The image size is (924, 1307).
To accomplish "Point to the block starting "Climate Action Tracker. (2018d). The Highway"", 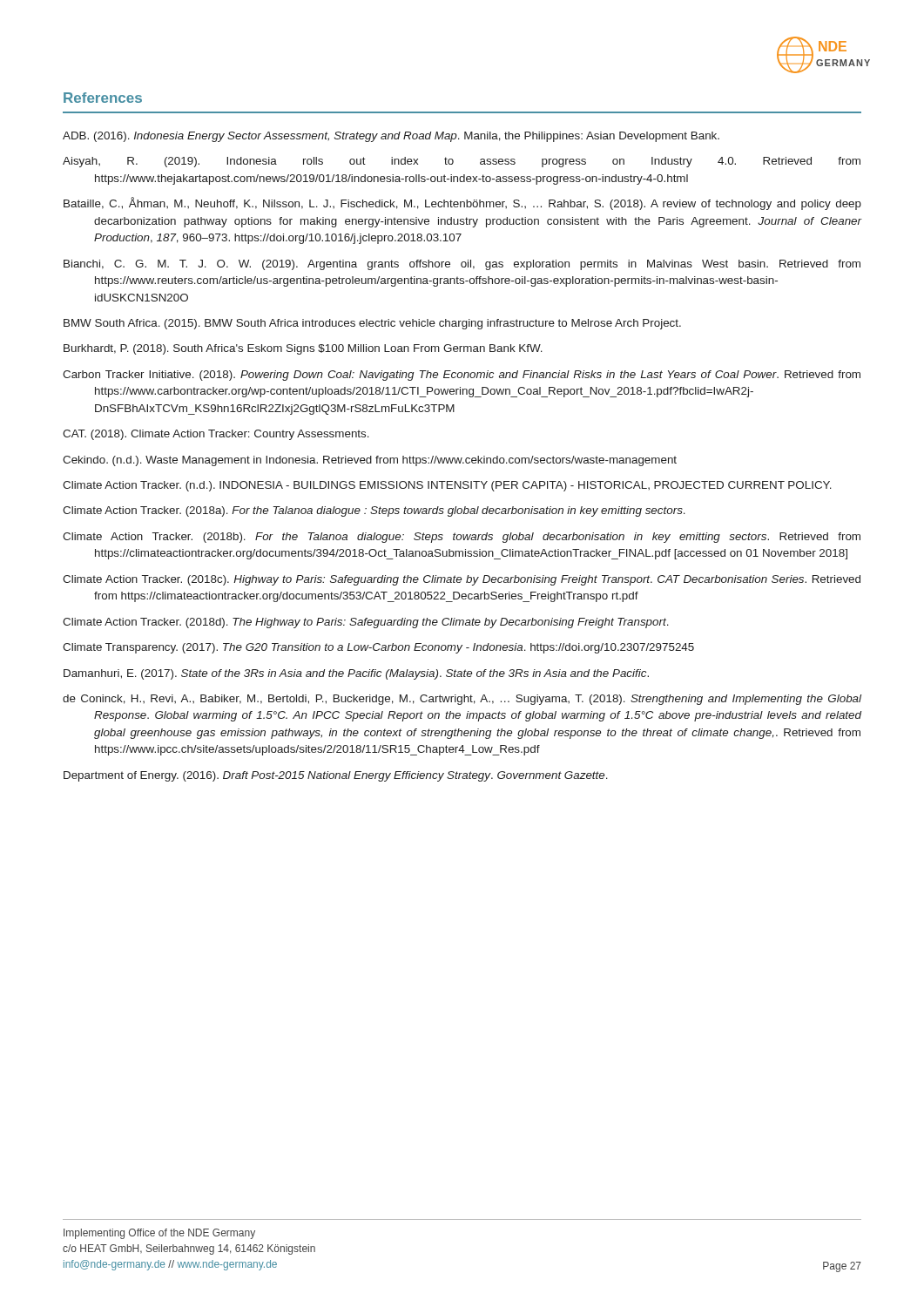I will tap(366, 621).
